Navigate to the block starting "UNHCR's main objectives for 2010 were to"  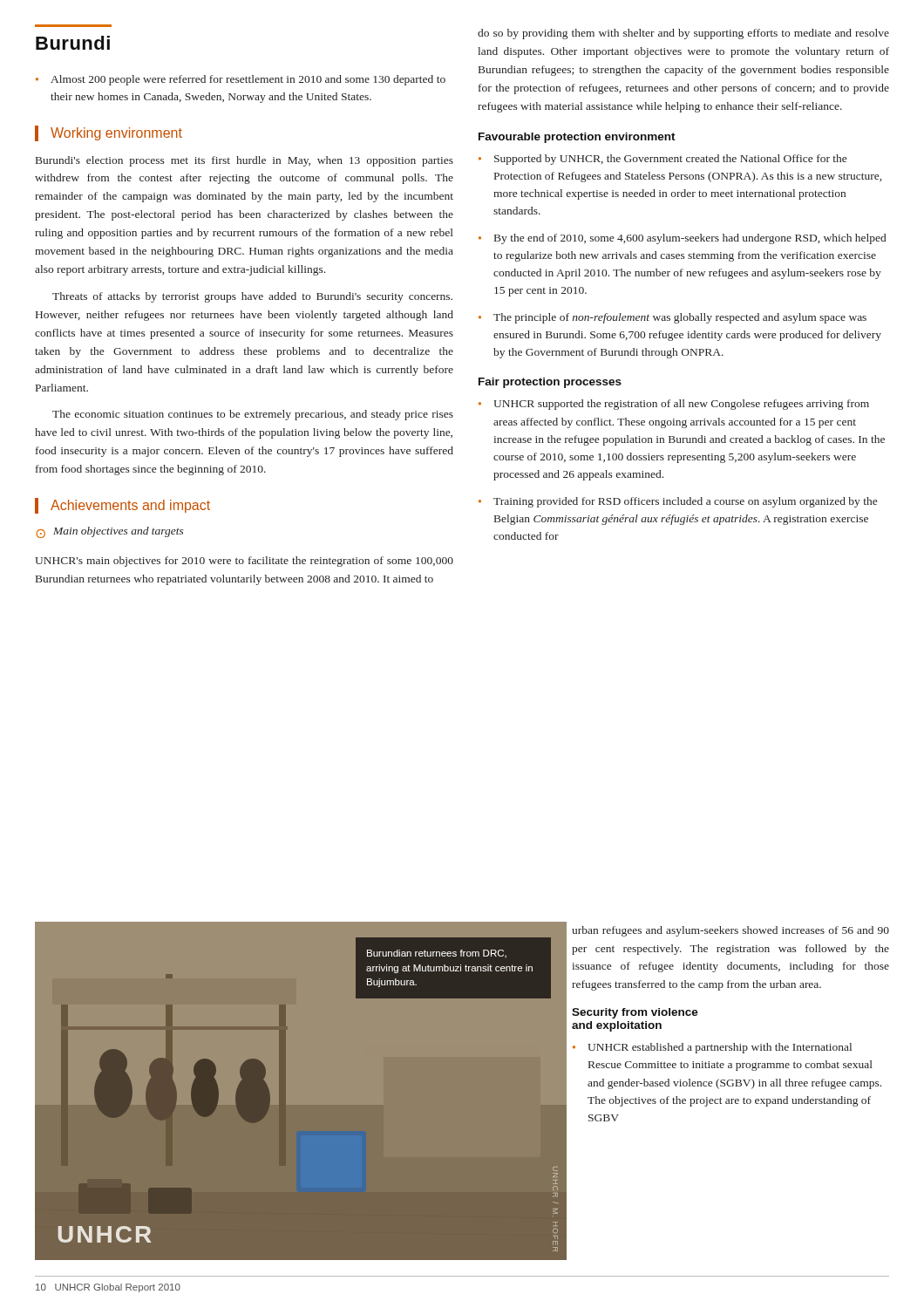click(x=244, y=570)
